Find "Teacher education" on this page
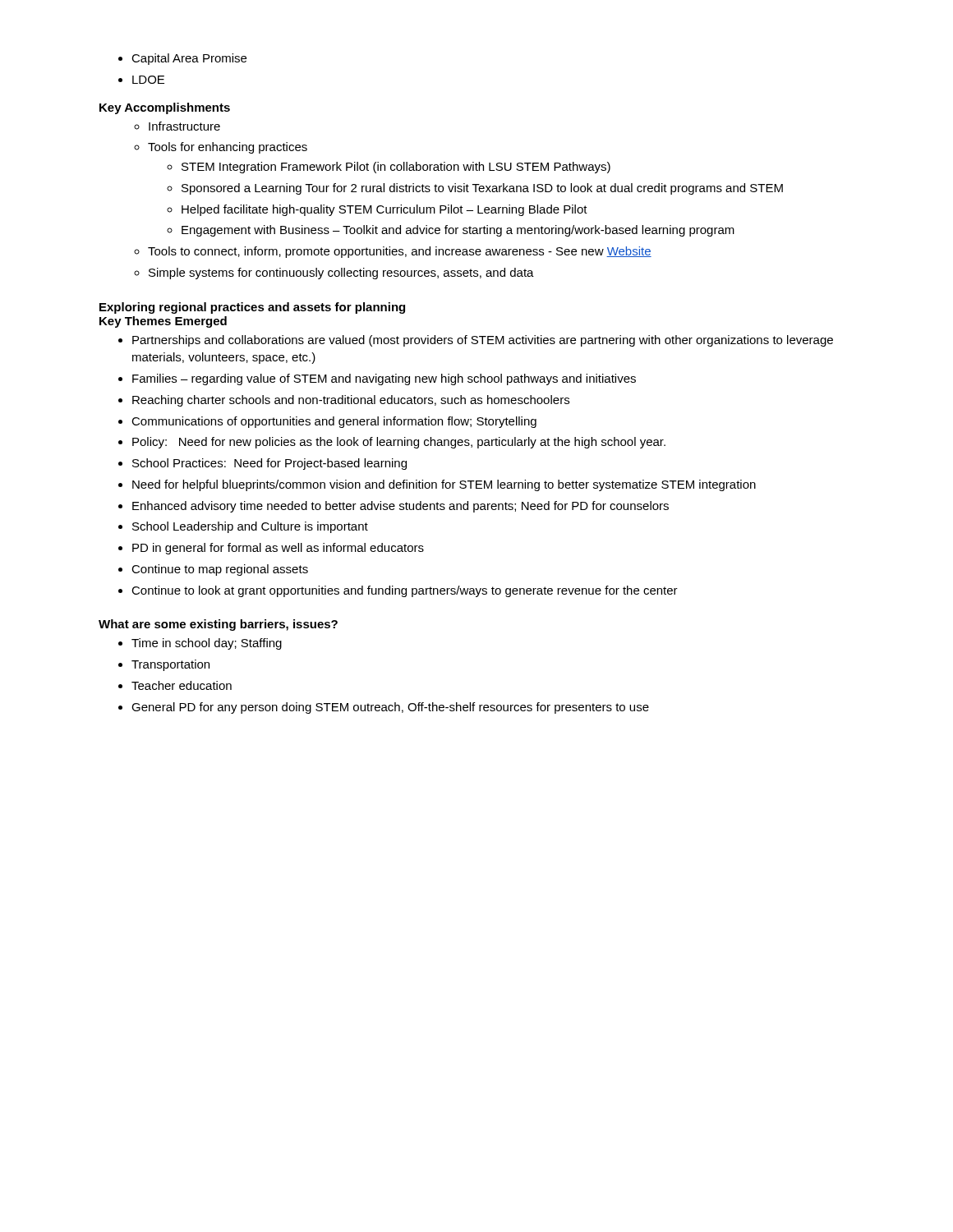 pos(175,685)
